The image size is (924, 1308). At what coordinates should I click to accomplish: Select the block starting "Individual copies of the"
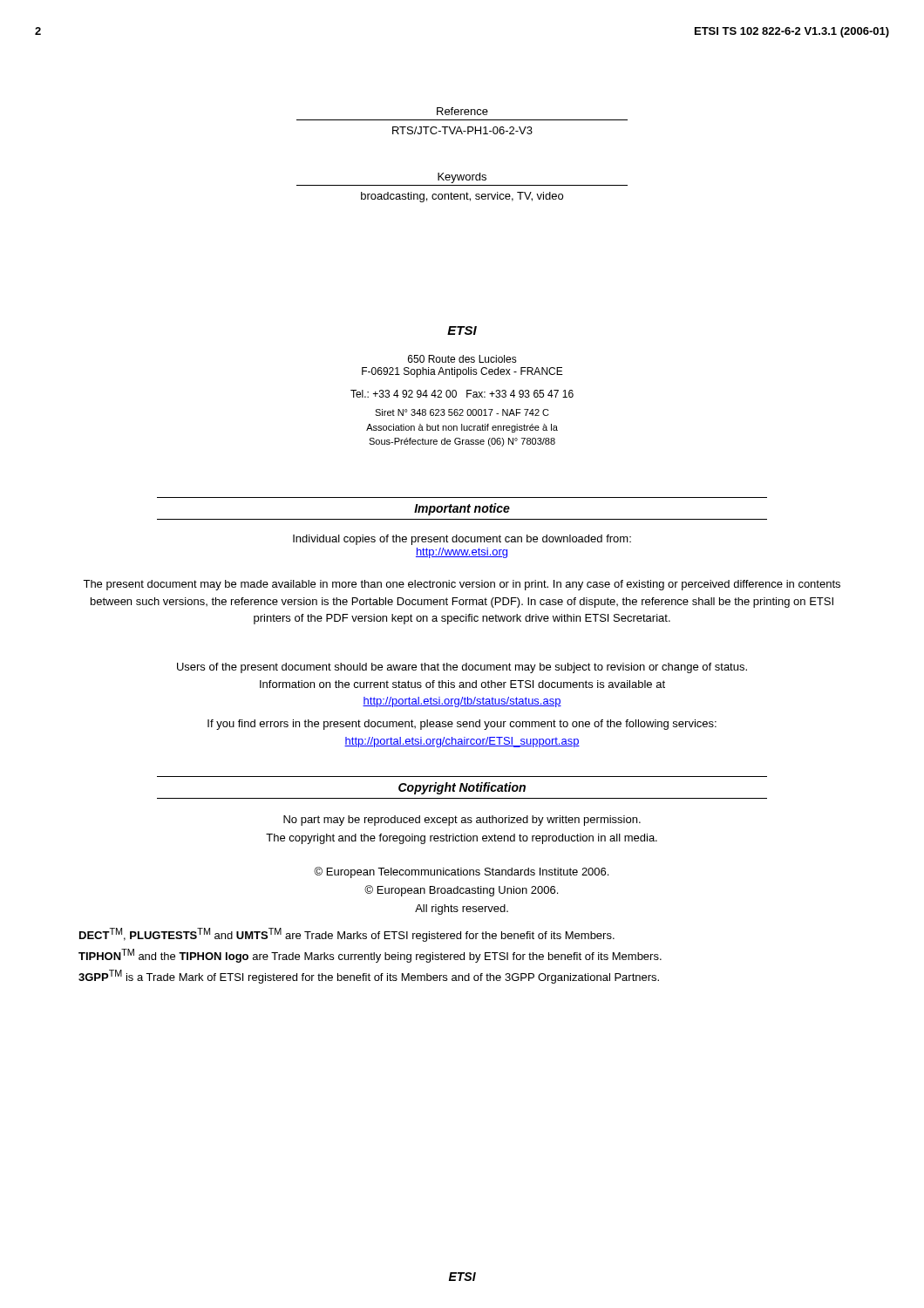[x=462, y=545]
